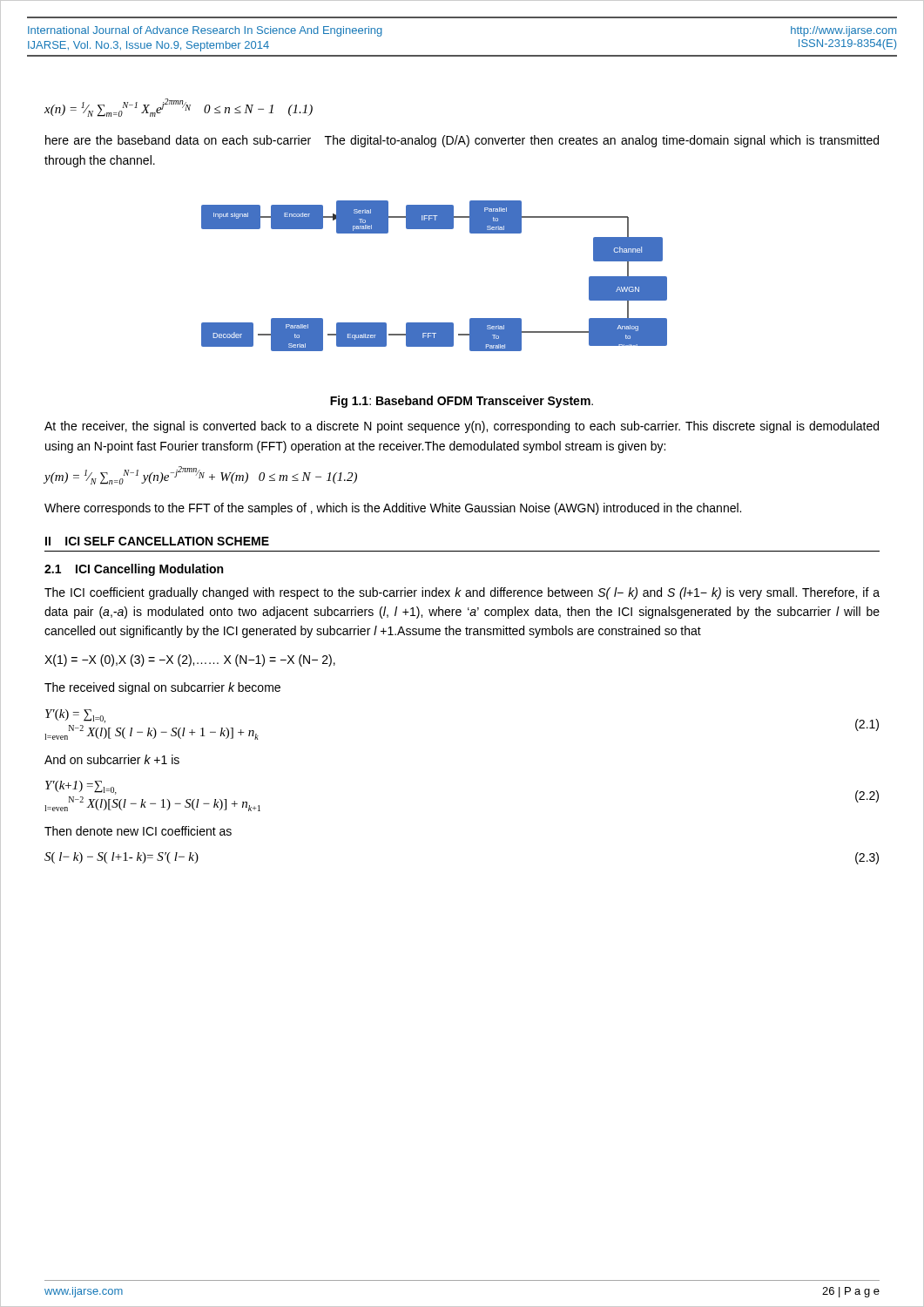This screenshot has width=924, height=1307.
Task: Locate the block starting "X(1) = −X (0),X (3) ="
Action: [x=190, y=659]
